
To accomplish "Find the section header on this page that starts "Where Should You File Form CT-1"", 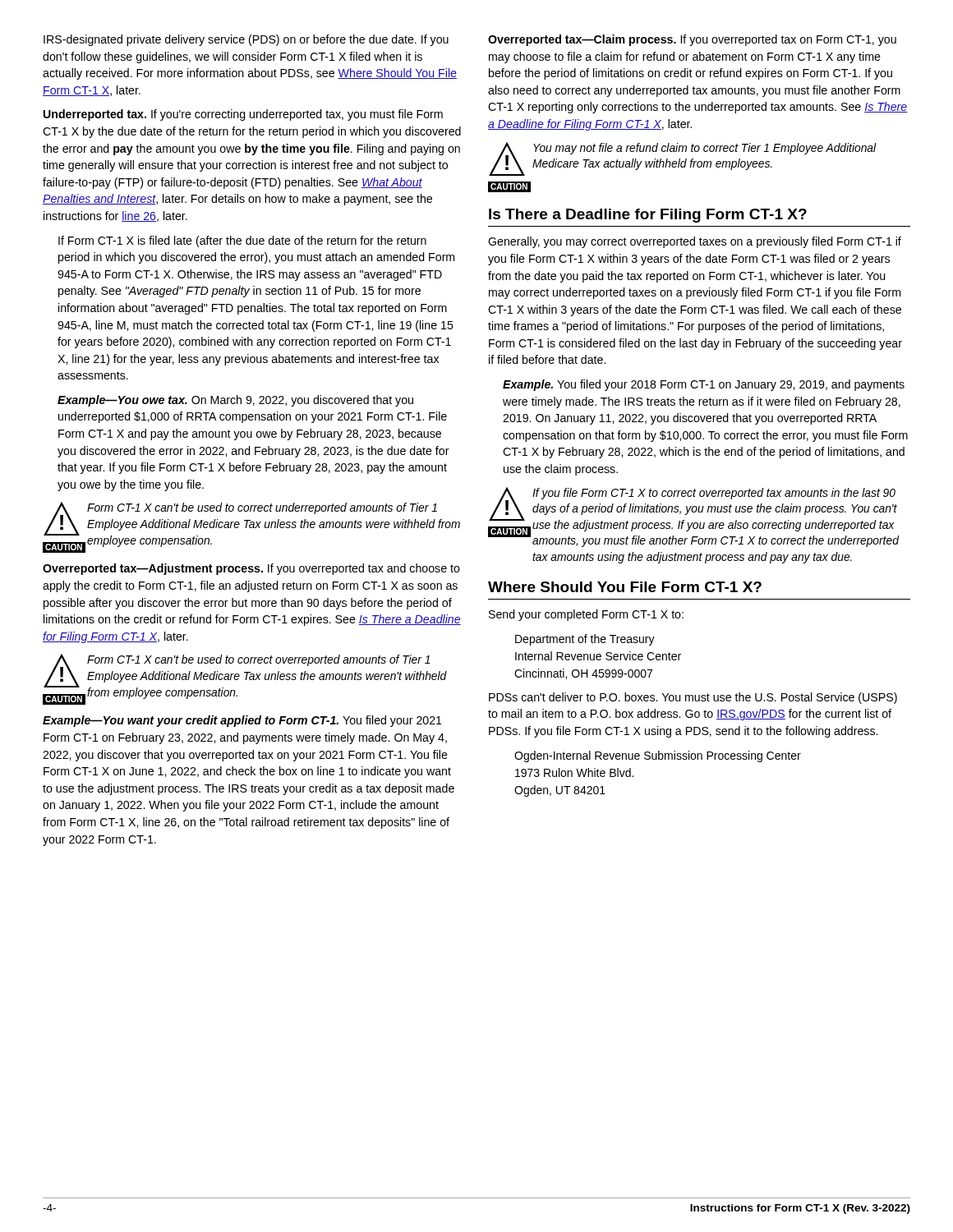I will (699, 588).
